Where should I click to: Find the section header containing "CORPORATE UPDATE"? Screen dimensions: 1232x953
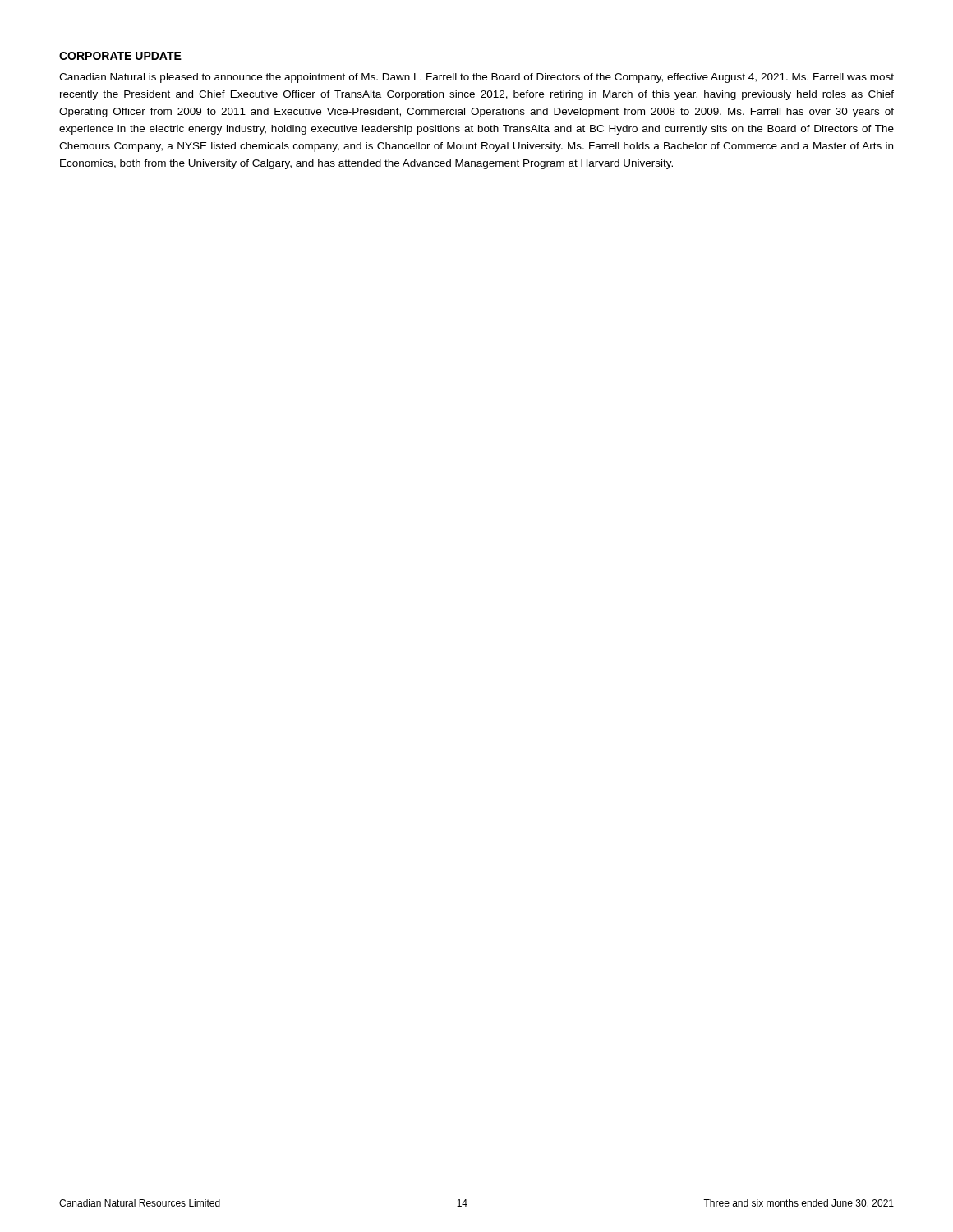click(x=120, y=56)
